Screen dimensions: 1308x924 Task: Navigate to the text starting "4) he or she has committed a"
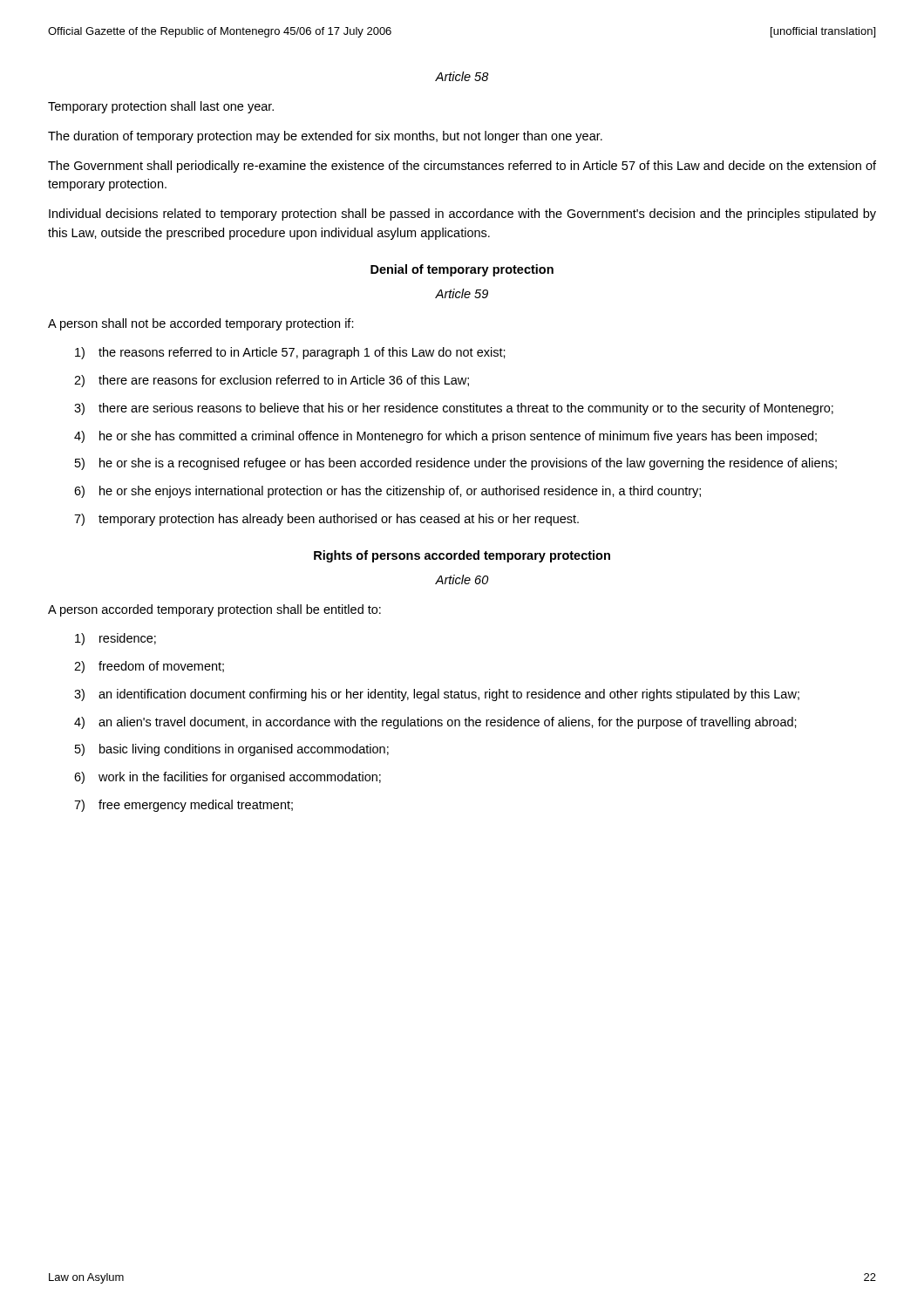coord(462,436)
